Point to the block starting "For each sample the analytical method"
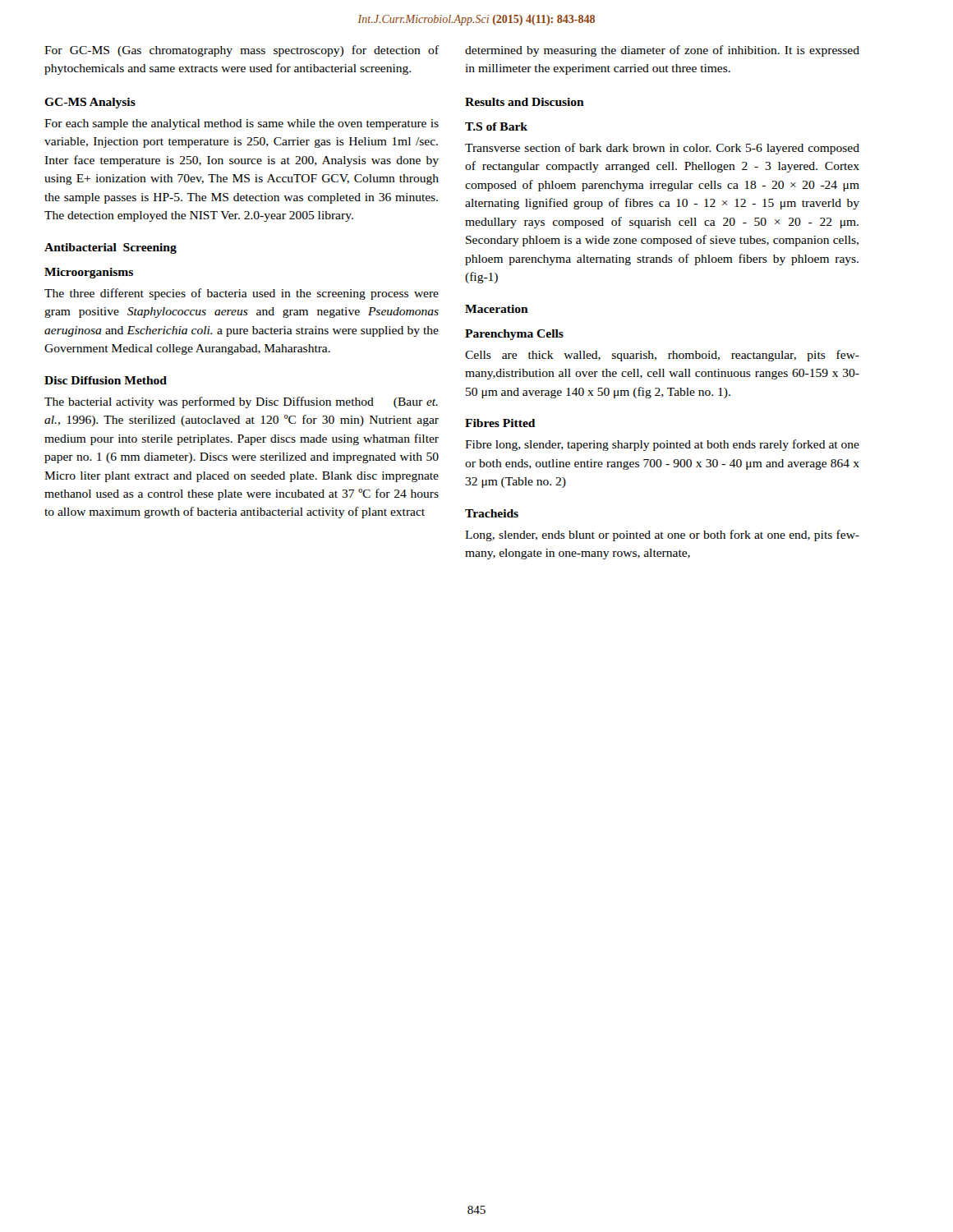Image resolution: width=953 pixels, height=1232 pixels. 242,169
